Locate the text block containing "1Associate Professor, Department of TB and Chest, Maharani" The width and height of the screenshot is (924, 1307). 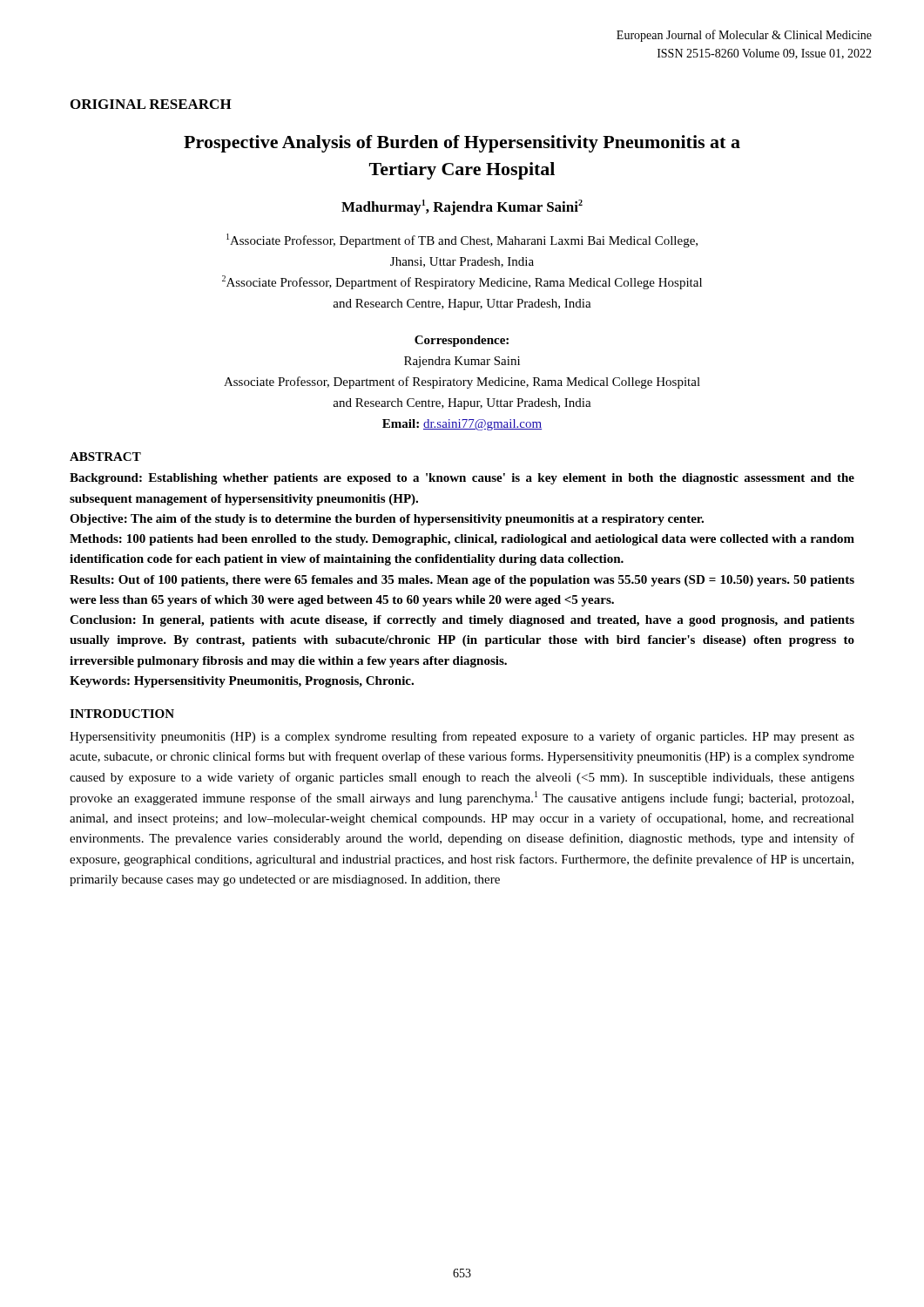pyautogui.click(x=462, y=271)
